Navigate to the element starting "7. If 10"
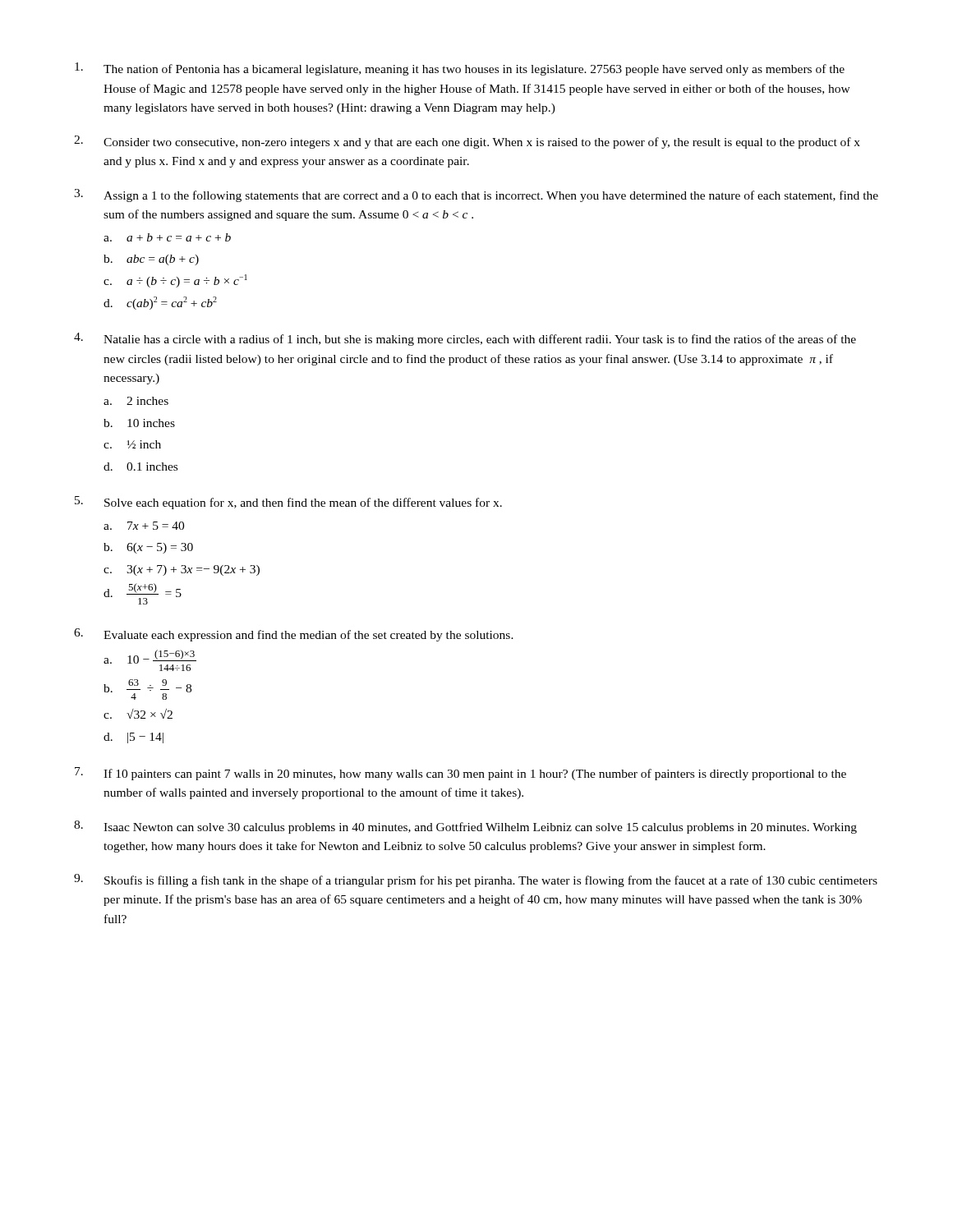953x1232 pixels. click(476, 783)
